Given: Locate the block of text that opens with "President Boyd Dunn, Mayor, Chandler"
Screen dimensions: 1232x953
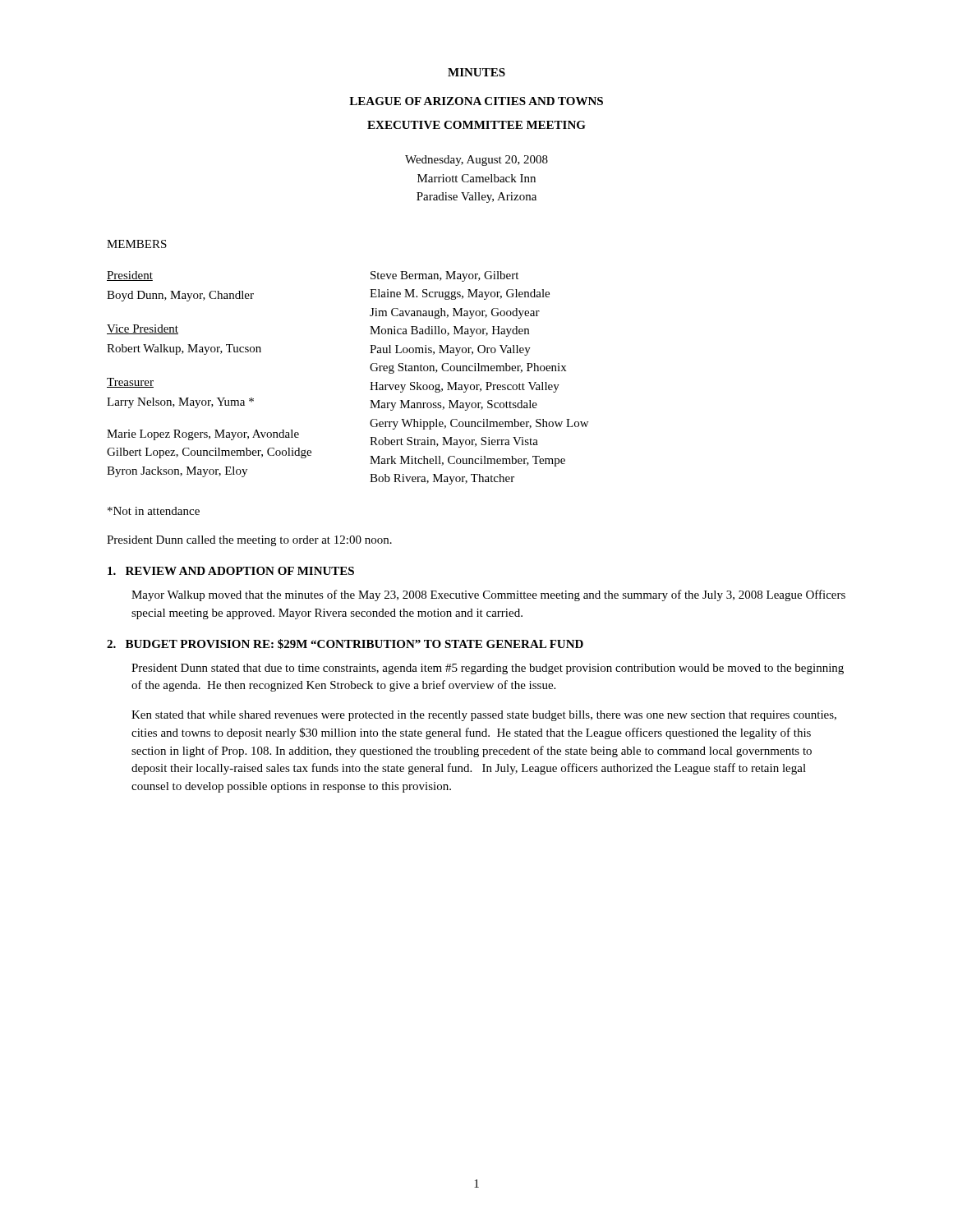Looking at the screenshot, I should [130, 276].
